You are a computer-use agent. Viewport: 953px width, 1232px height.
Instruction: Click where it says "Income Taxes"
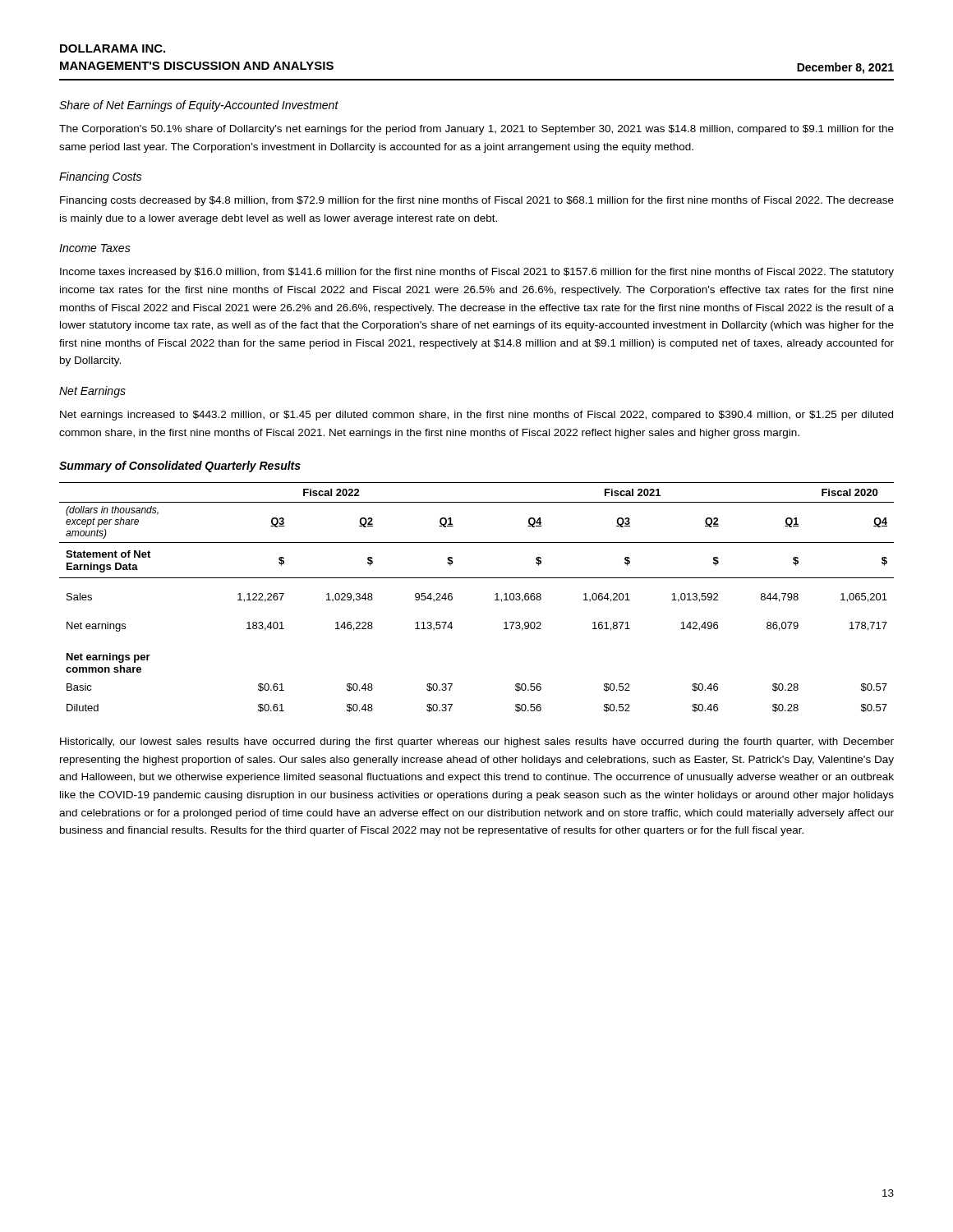click(95, 248)
